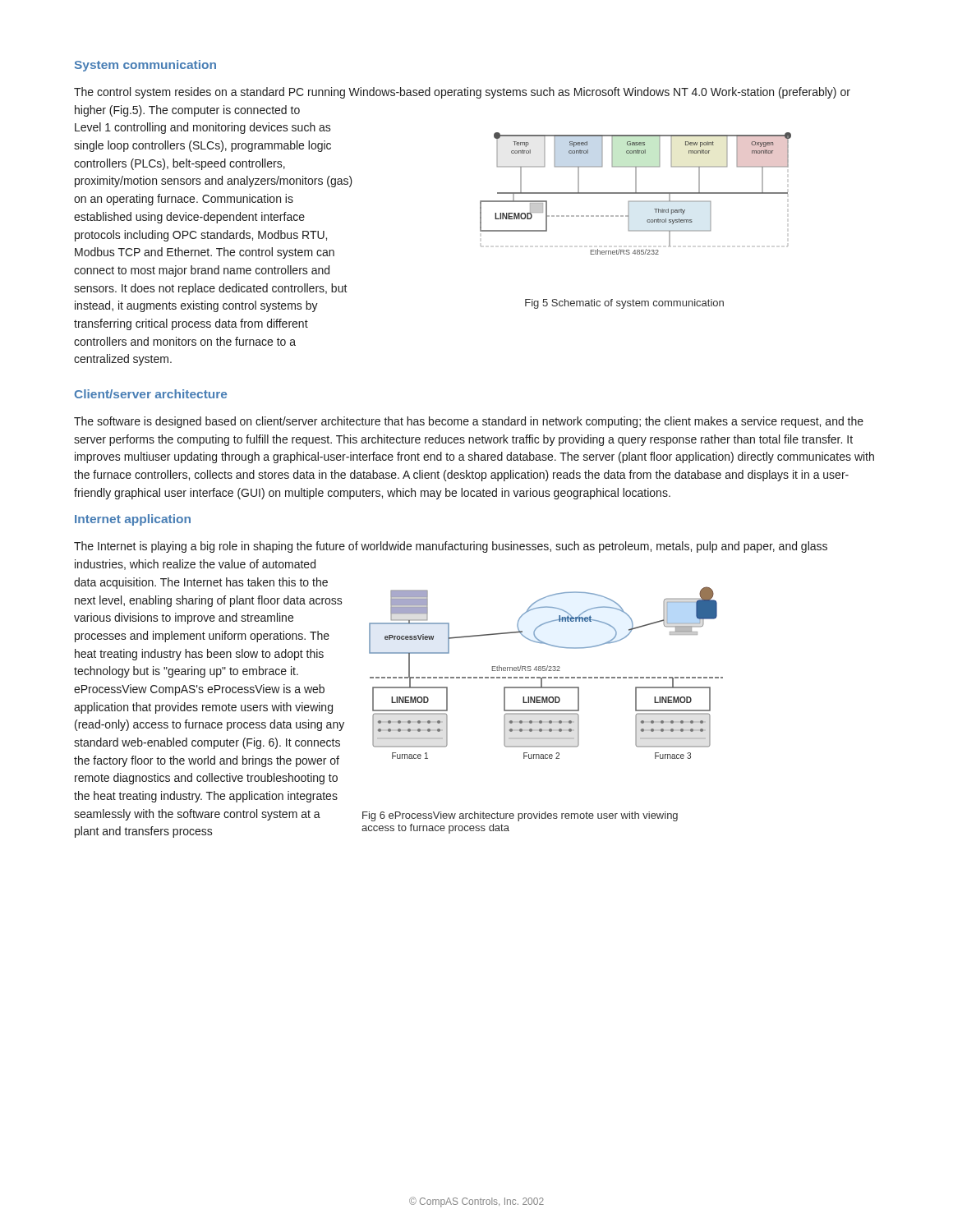The height and width of the screenshot is (1232, 953).
Task: Locate the text starting "System communication"
Action: point(145,64)
